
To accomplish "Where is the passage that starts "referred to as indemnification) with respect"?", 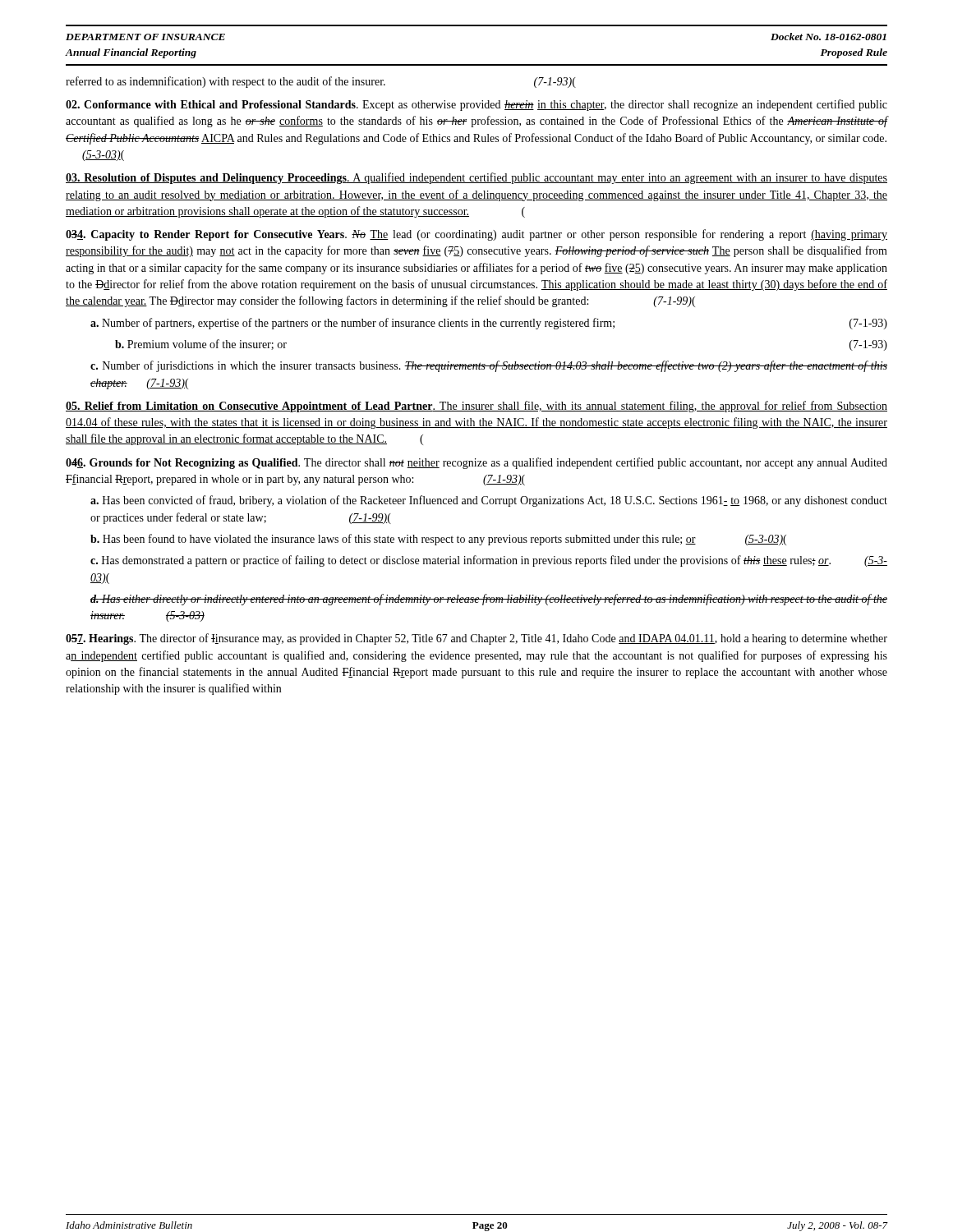I will coord(321,82).
